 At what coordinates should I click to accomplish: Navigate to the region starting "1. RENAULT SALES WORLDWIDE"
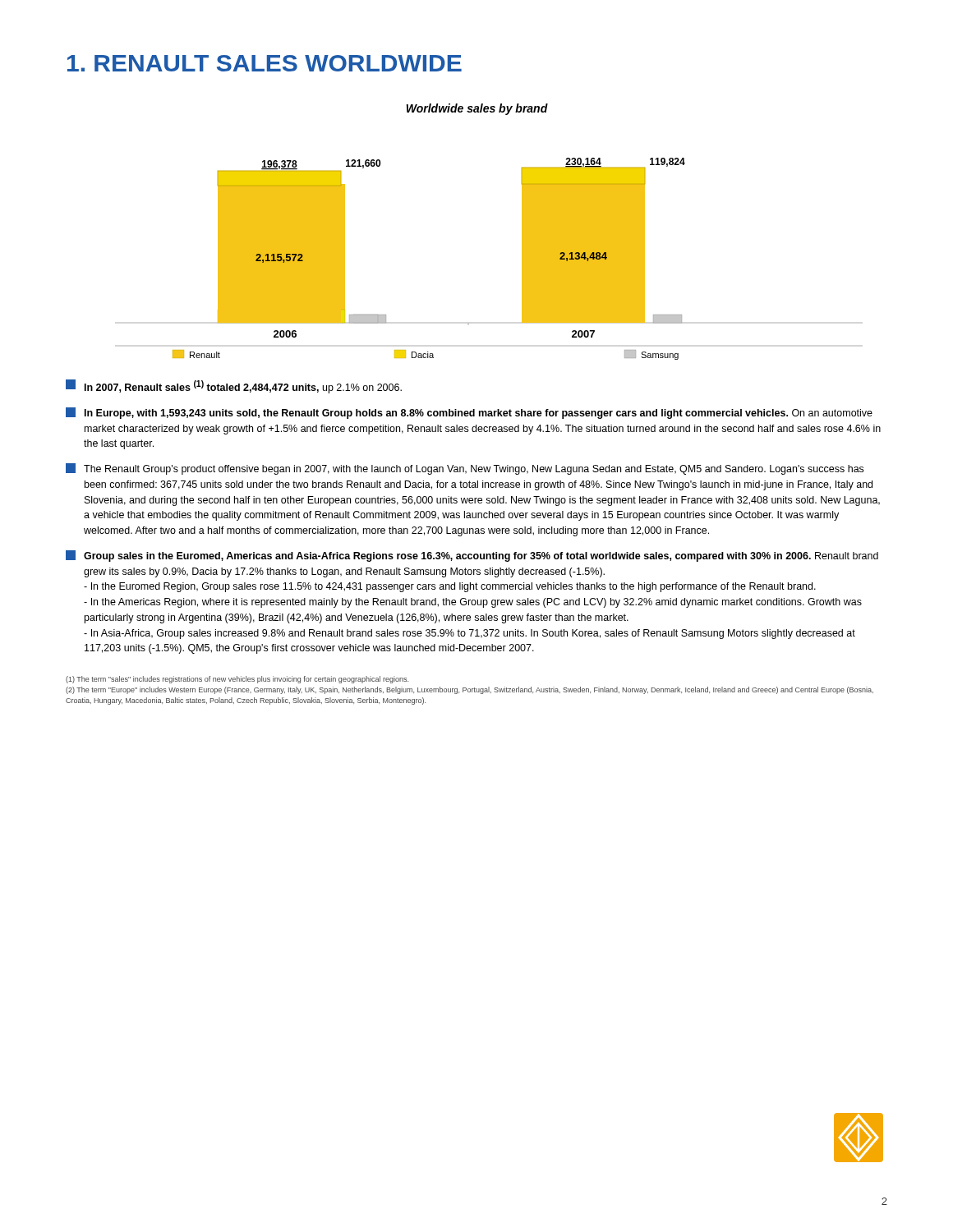264,63
